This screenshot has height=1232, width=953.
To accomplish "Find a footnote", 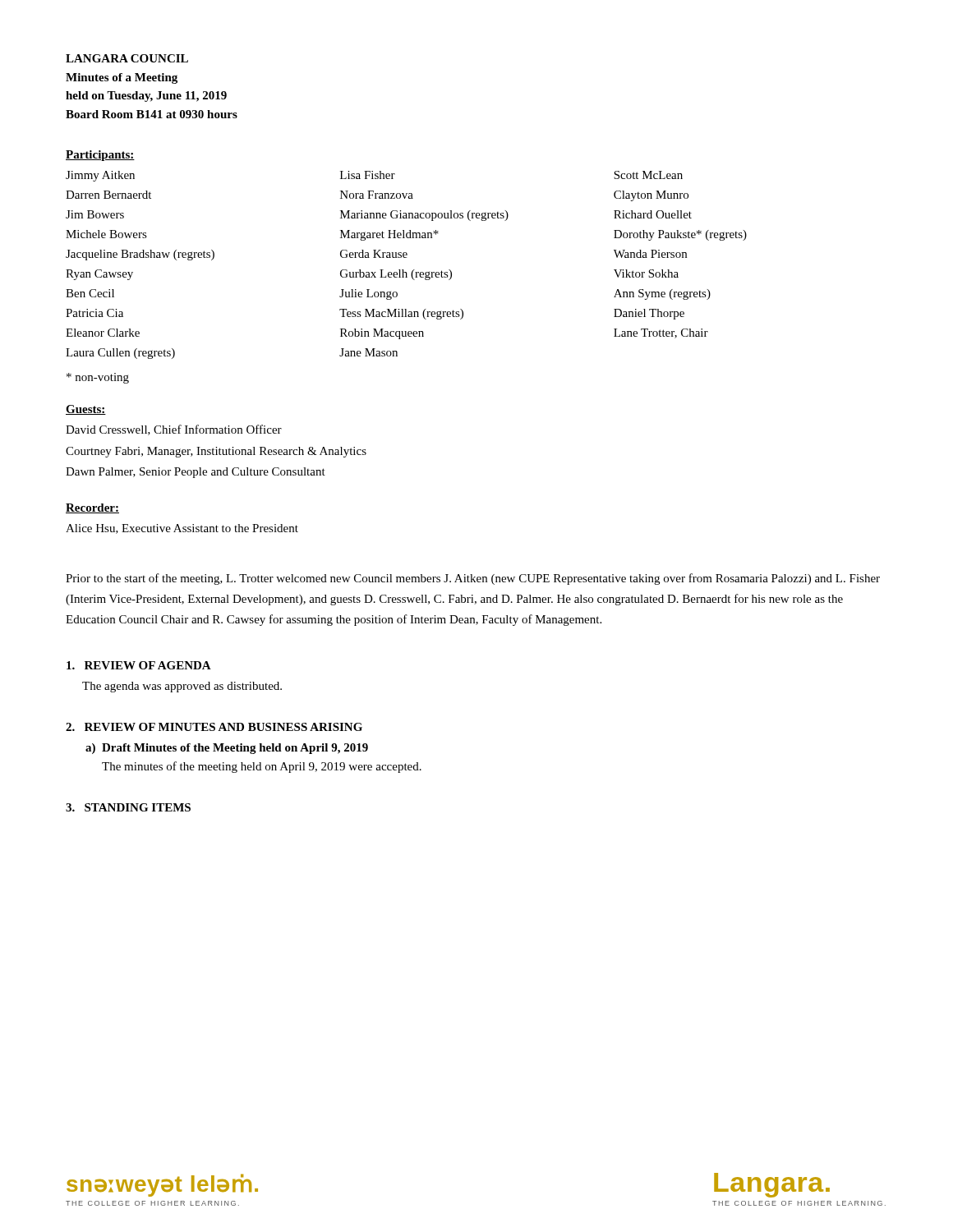I will (97, 377).
